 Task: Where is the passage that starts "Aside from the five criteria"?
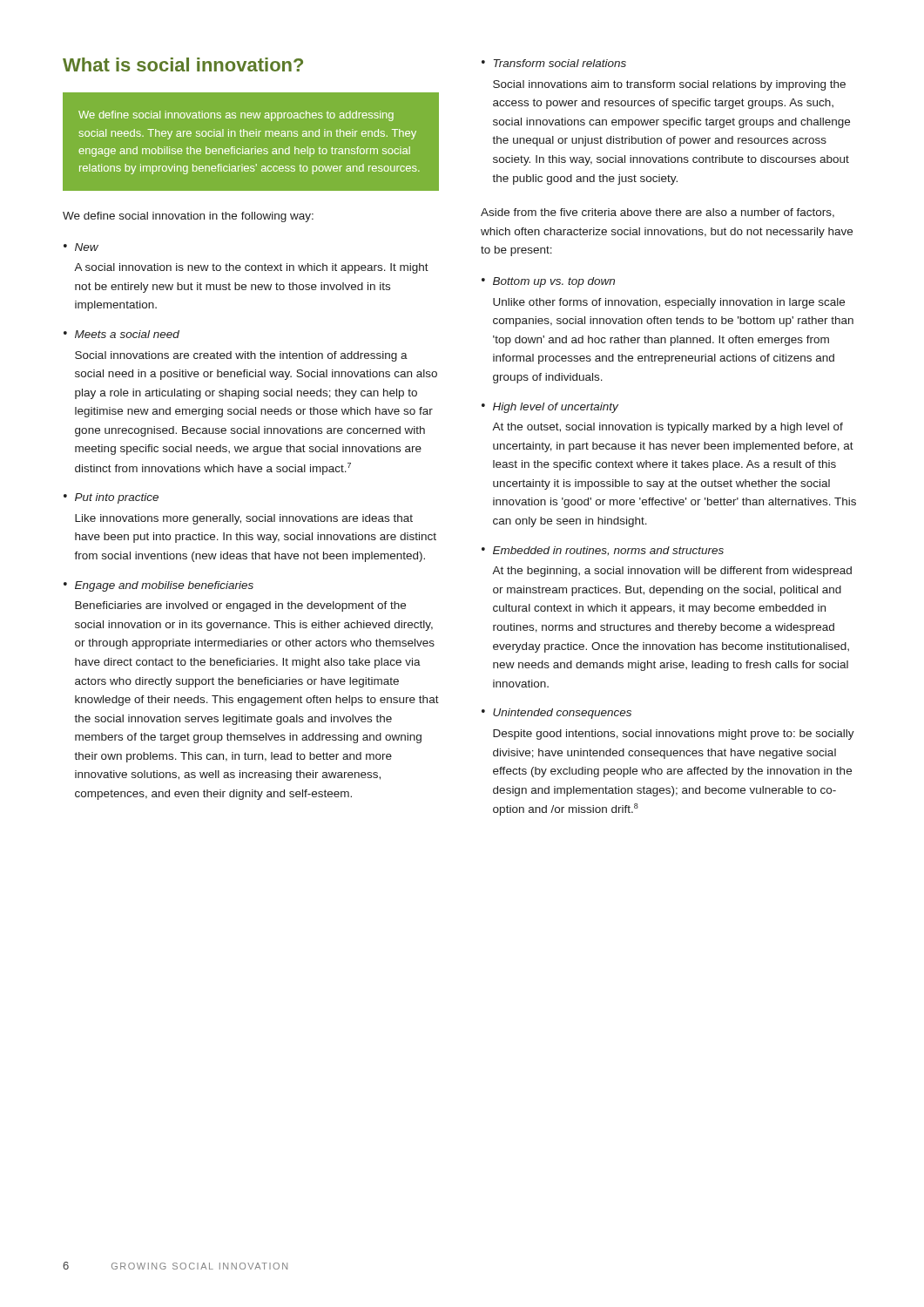coord(669,231)
